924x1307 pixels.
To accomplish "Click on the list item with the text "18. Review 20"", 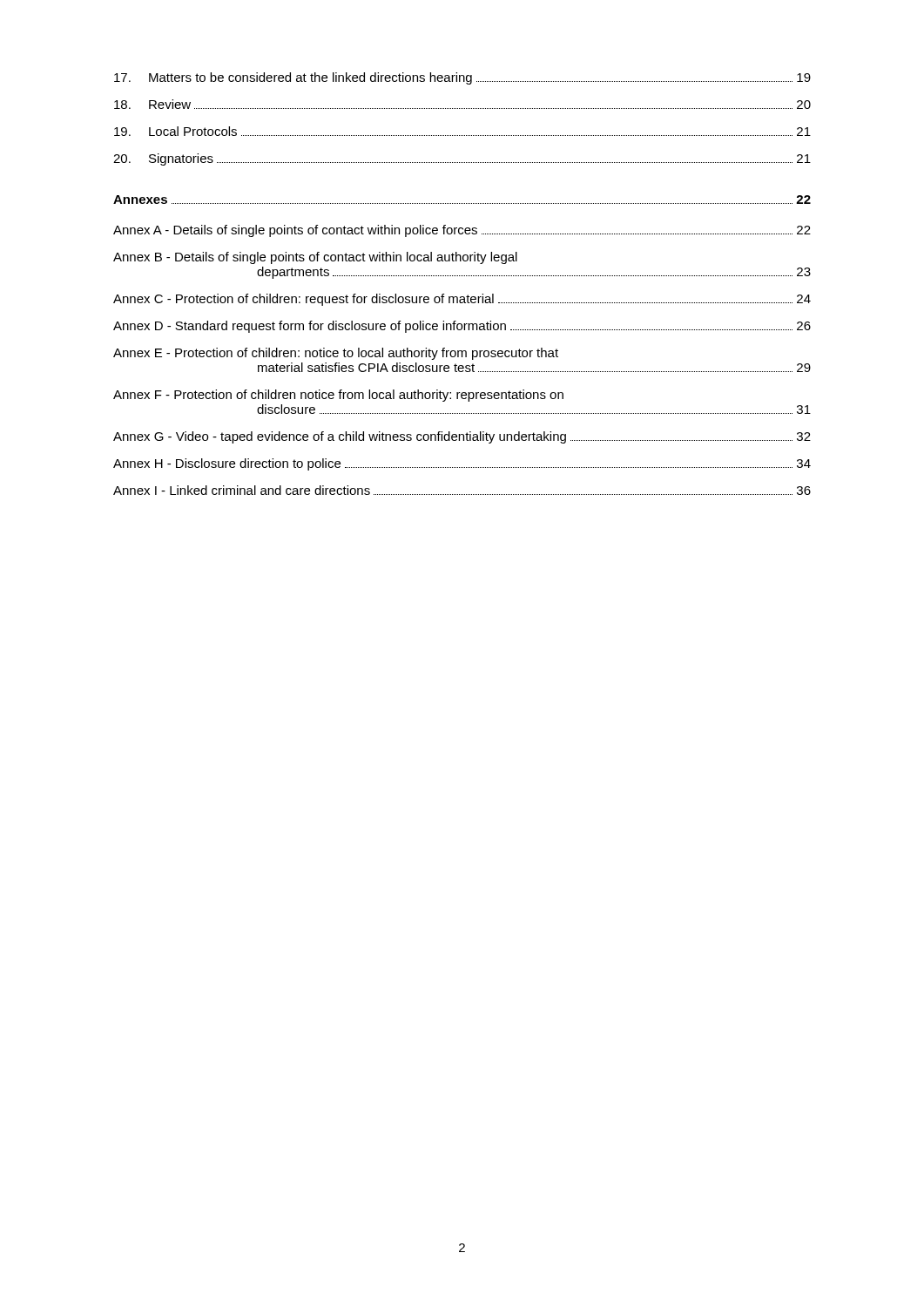I will (462, 104).
